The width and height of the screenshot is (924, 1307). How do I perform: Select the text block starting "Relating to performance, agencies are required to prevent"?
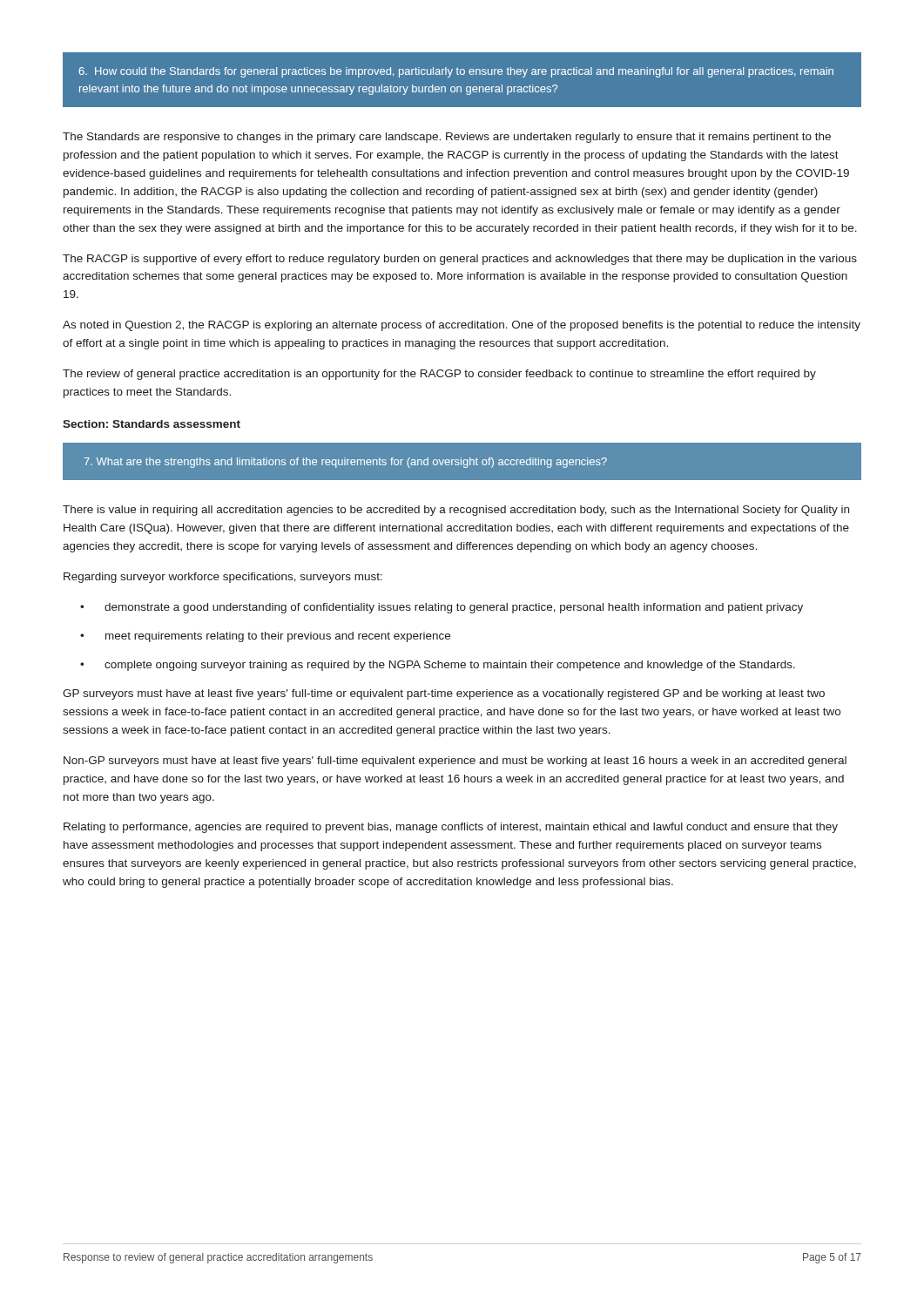[x=462, y=855]
